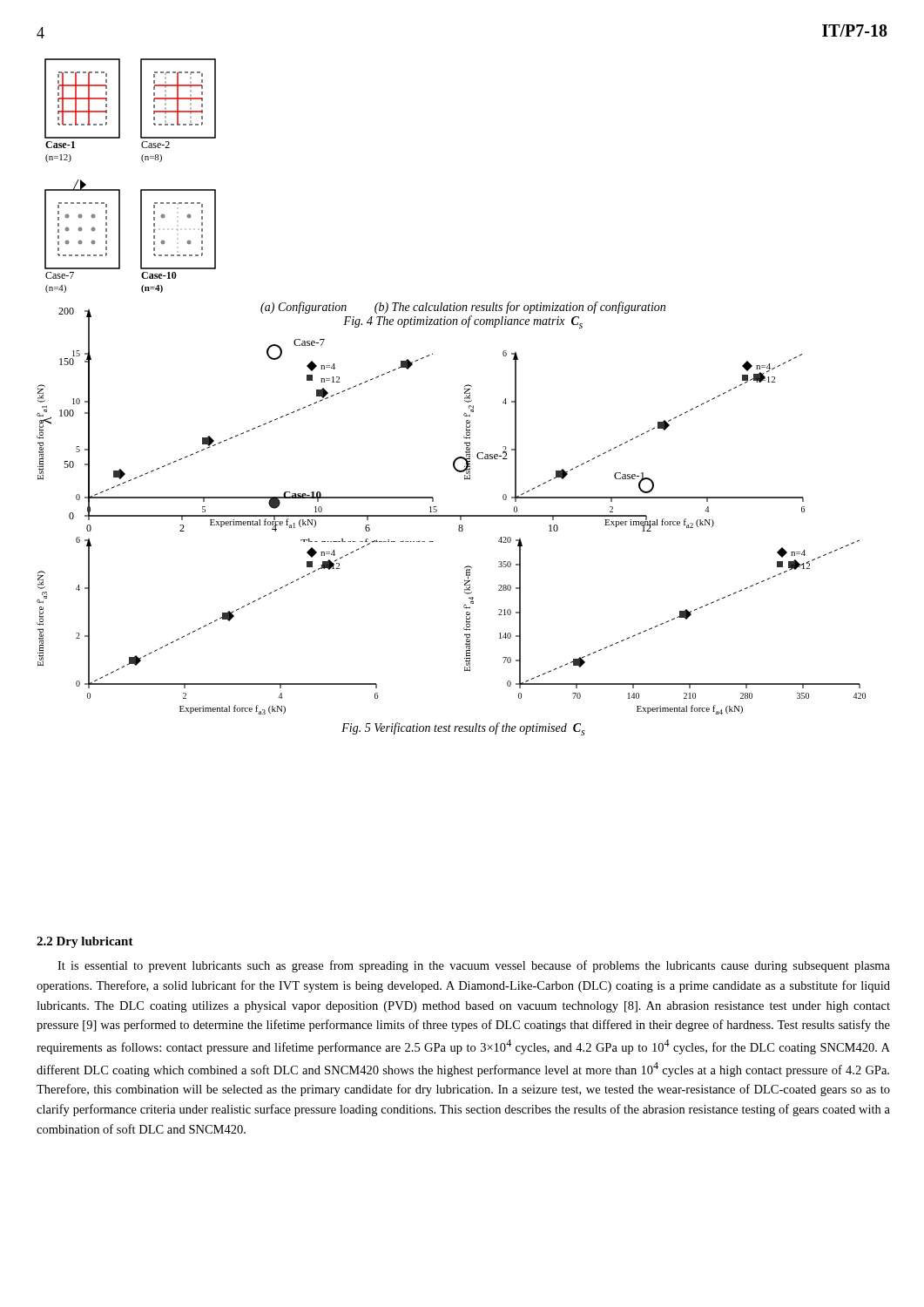Screen dimensions: 1307x924
Task: Click the caption that begins "Fig. 5 Verification test results of"
Action: click(463, 730)
